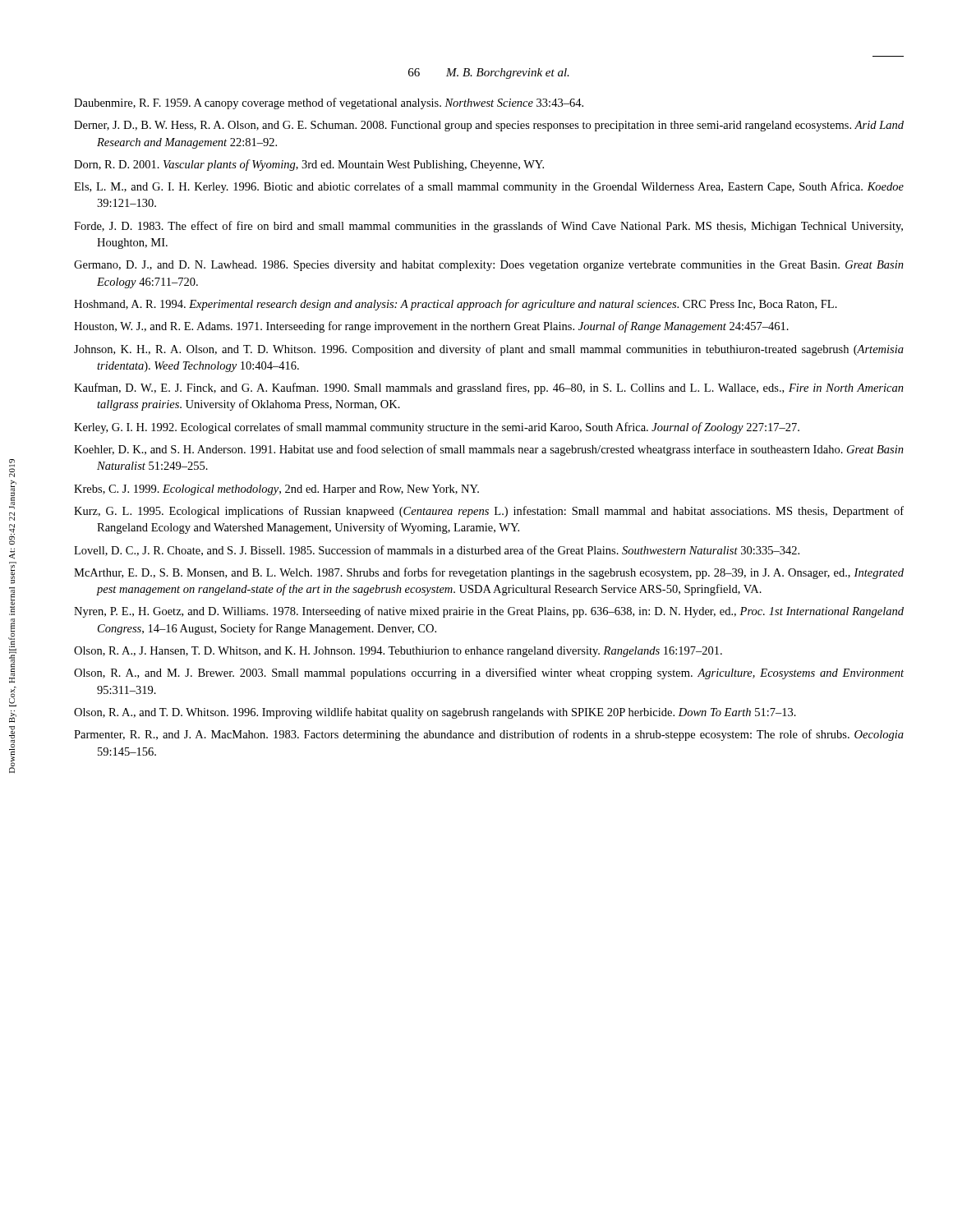Point to the block beginning "Olson, R. A., and T. D."
953x1232 pixels.
pos(435,712)
